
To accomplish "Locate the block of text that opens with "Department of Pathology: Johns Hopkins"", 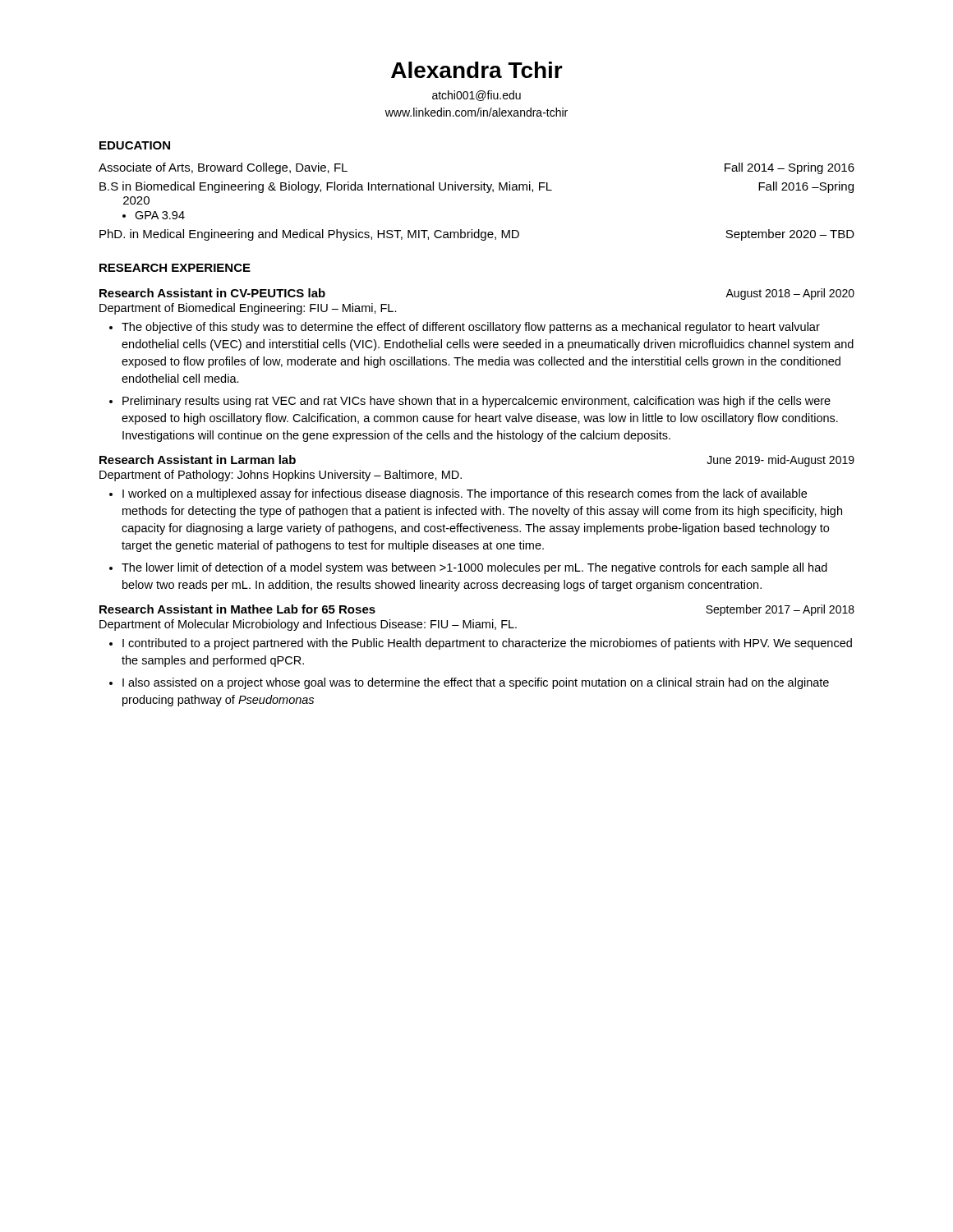I will click(x=281, y=475).
